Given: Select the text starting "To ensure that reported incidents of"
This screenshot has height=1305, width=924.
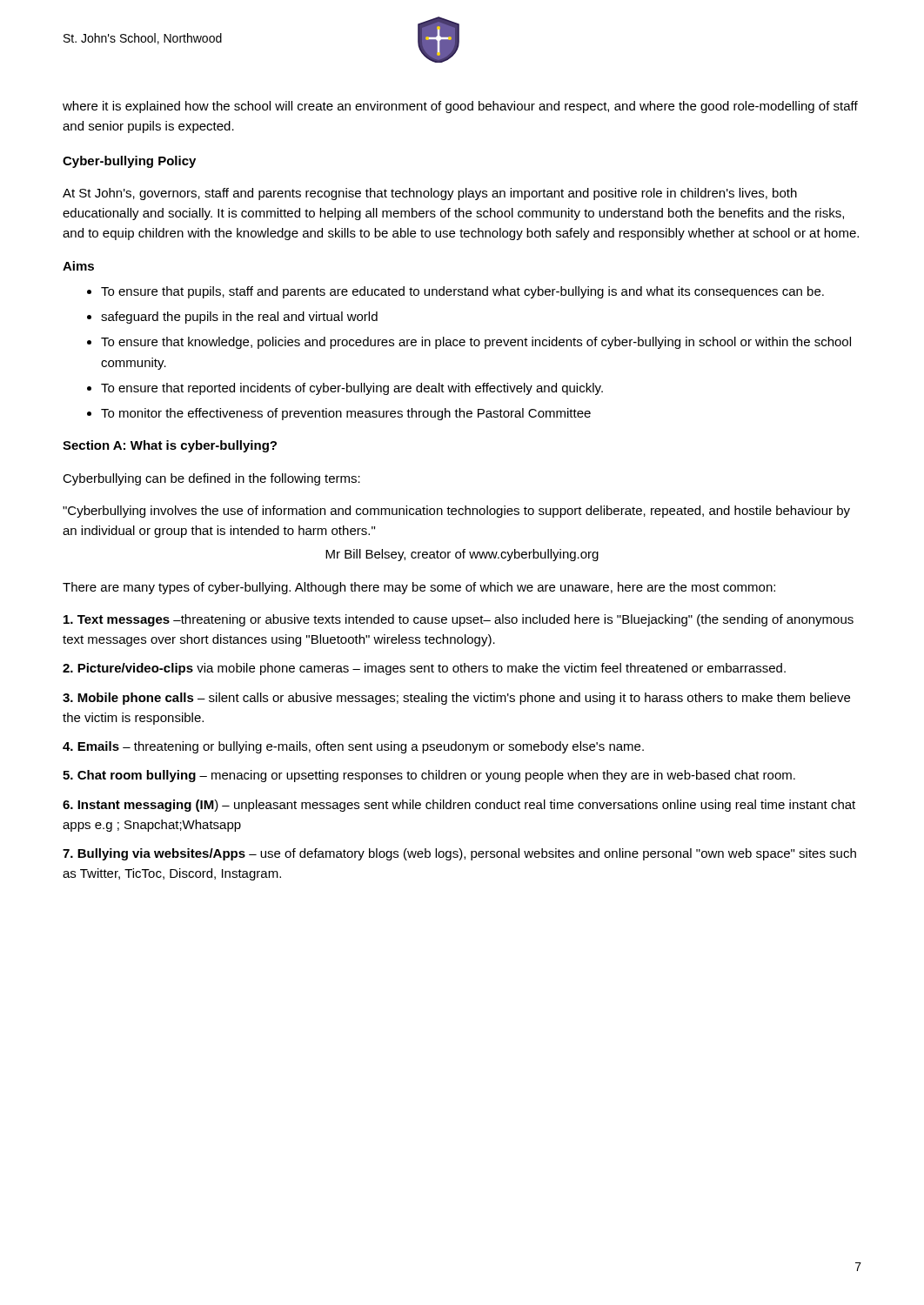Looking at the screenshot, I should 352,387.
